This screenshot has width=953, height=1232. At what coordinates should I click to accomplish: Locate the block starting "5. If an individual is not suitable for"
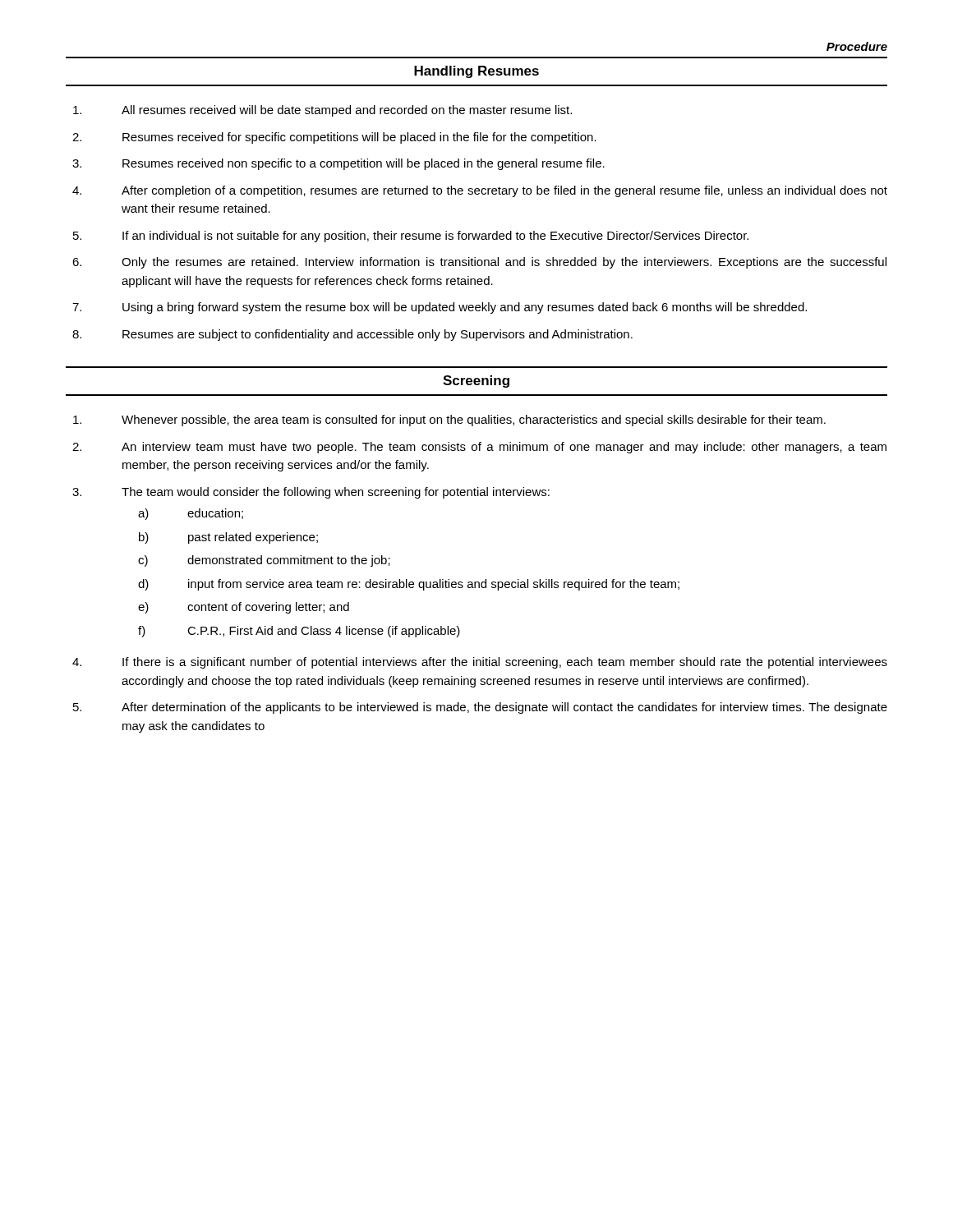476,236
